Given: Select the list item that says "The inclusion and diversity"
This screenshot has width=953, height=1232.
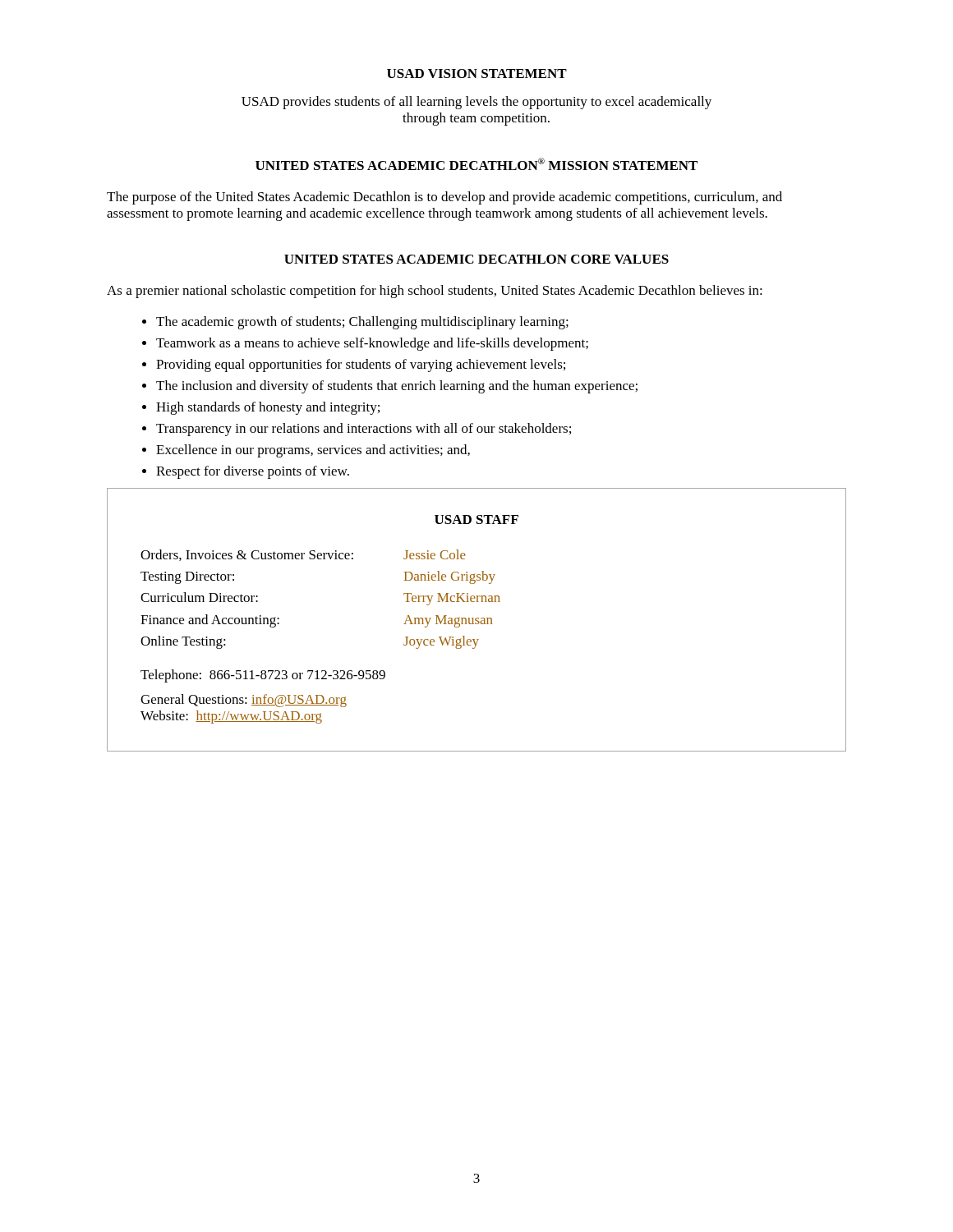Looking at the screenshot, I should pos(476,386).
